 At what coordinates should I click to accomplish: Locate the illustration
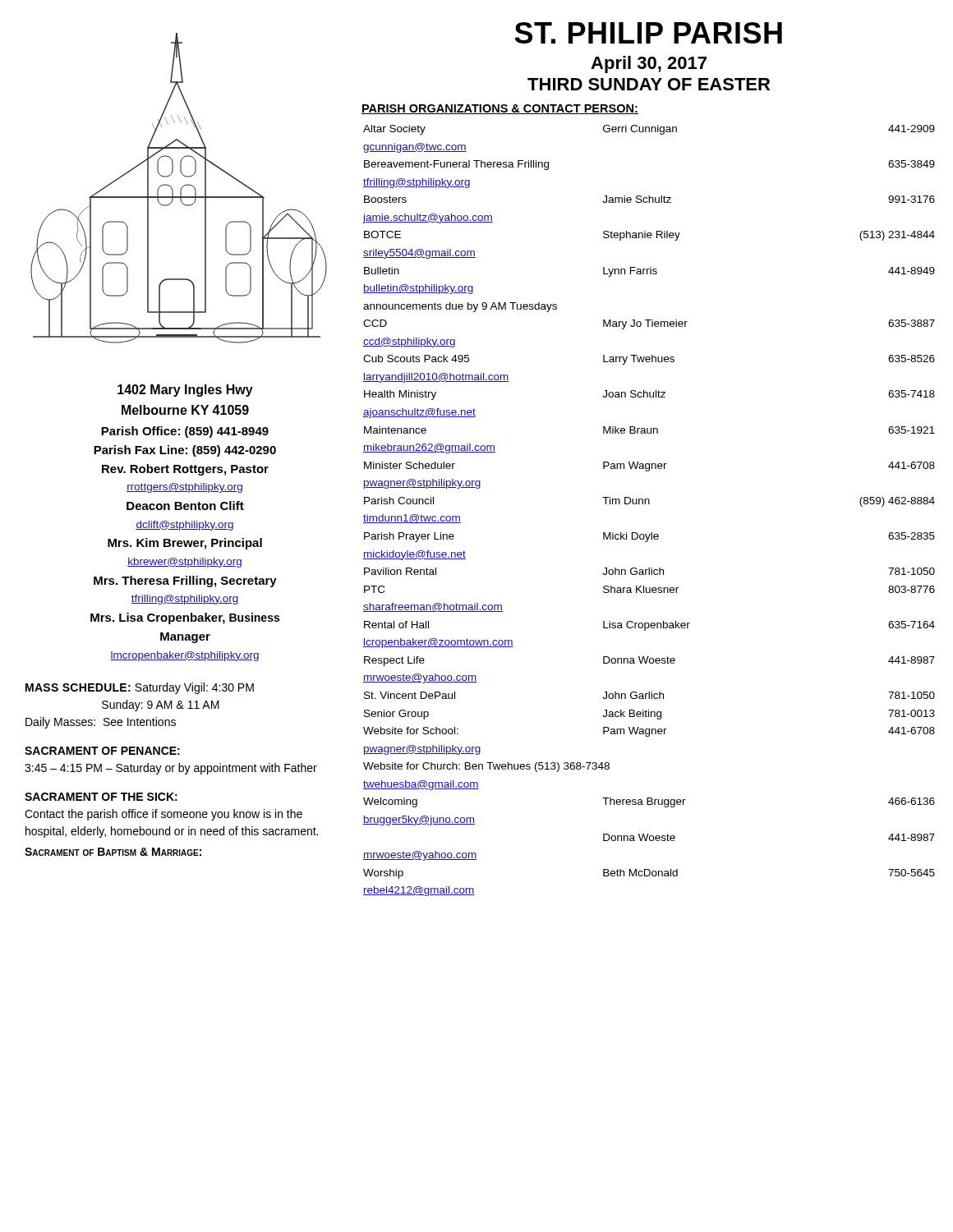[185, 194]
